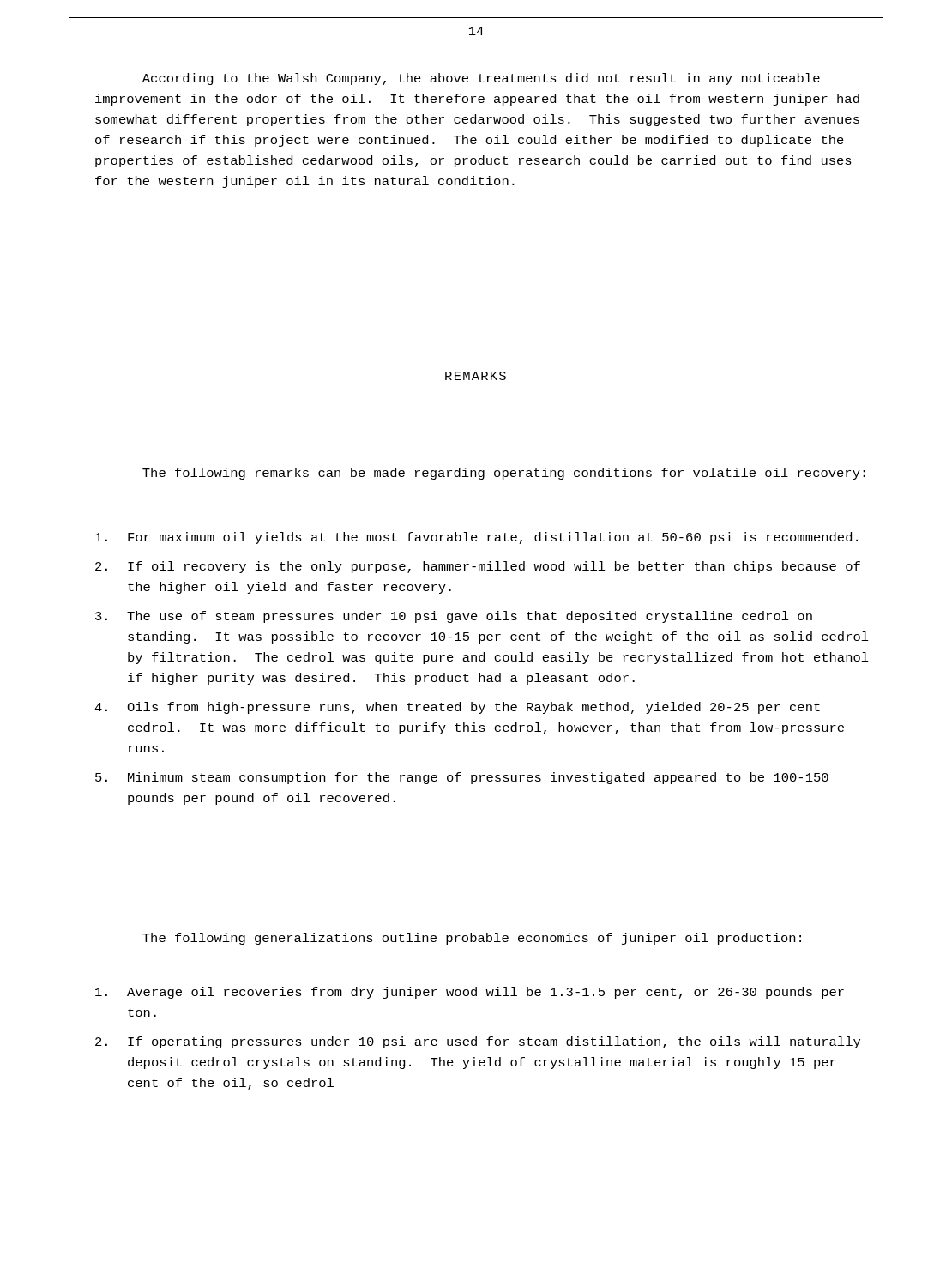Navigate to the text block starting "4. Oils from high-pressure runs, when treated"
Screen dimensions: 1287x952
[485, 729]
